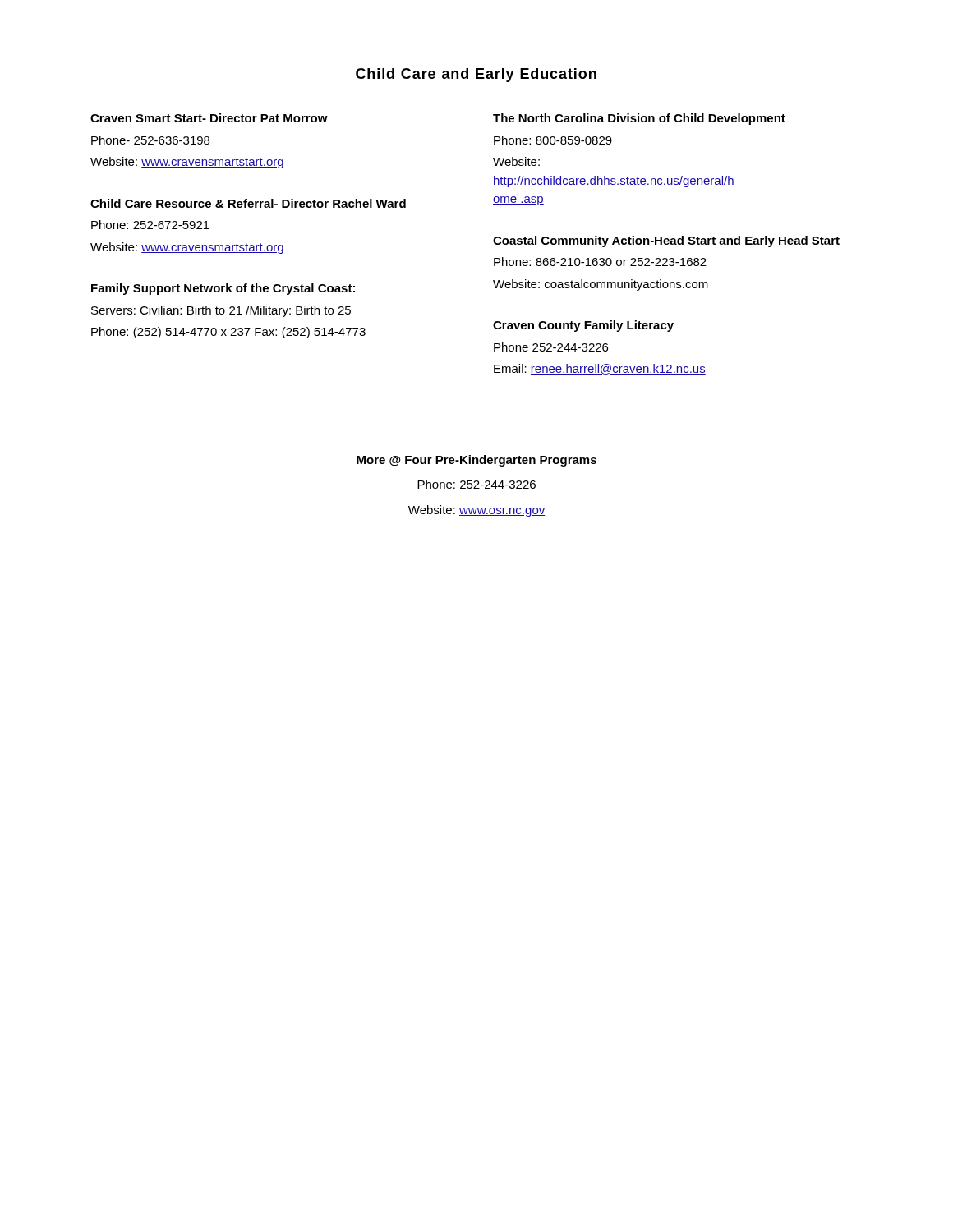This screenshot has width=953, height=1232.
Task: Select the text starting "More @ Four"
Action: [476, 485]
